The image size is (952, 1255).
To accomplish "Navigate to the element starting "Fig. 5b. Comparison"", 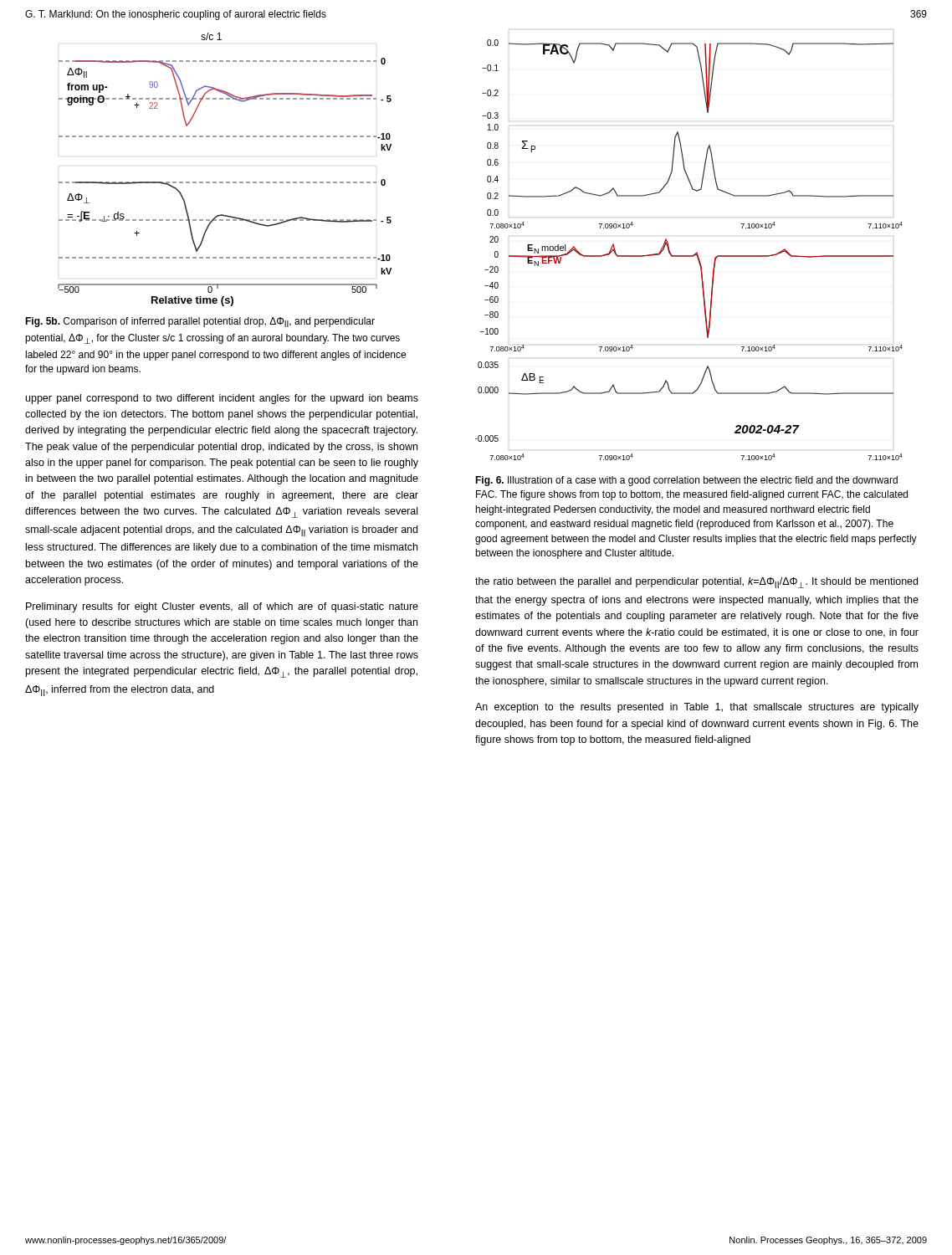I will 216,345.
